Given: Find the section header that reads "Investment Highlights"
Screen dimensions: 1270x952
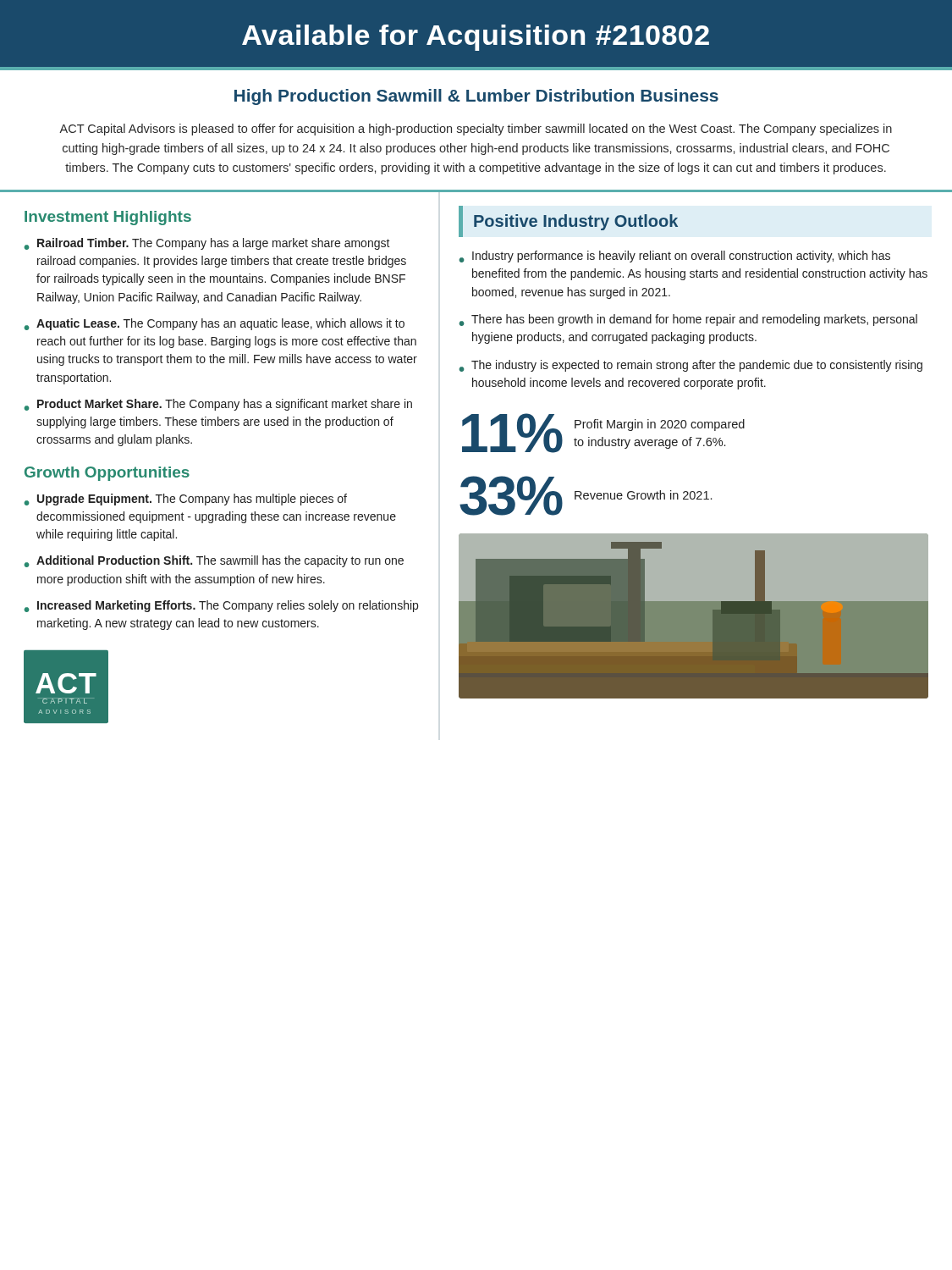Looking at the screenshot, I should (x=108, y=216).
